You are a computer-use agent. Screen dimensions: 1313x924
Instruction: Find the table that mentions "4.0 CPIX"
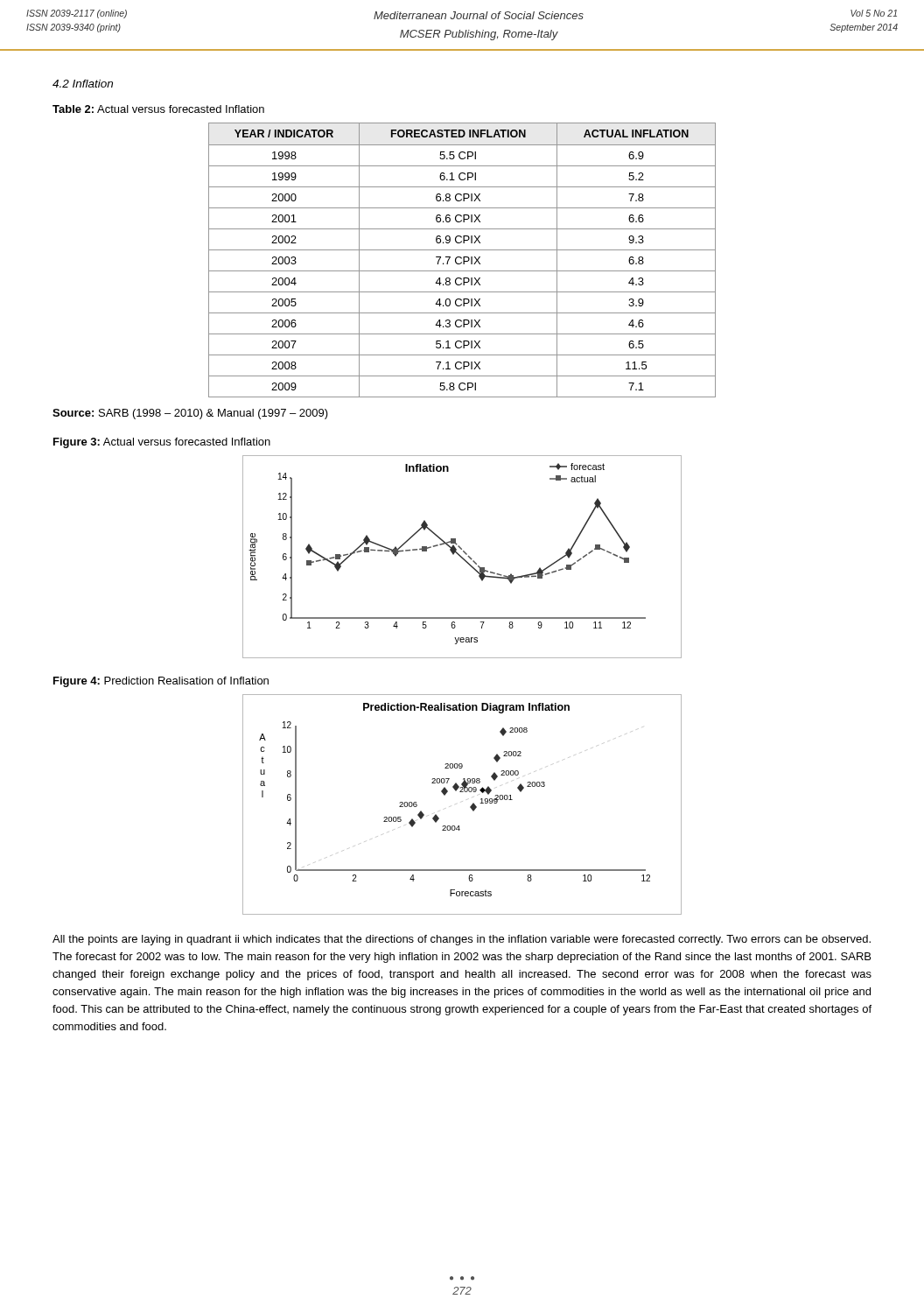(x=462, y=260)
